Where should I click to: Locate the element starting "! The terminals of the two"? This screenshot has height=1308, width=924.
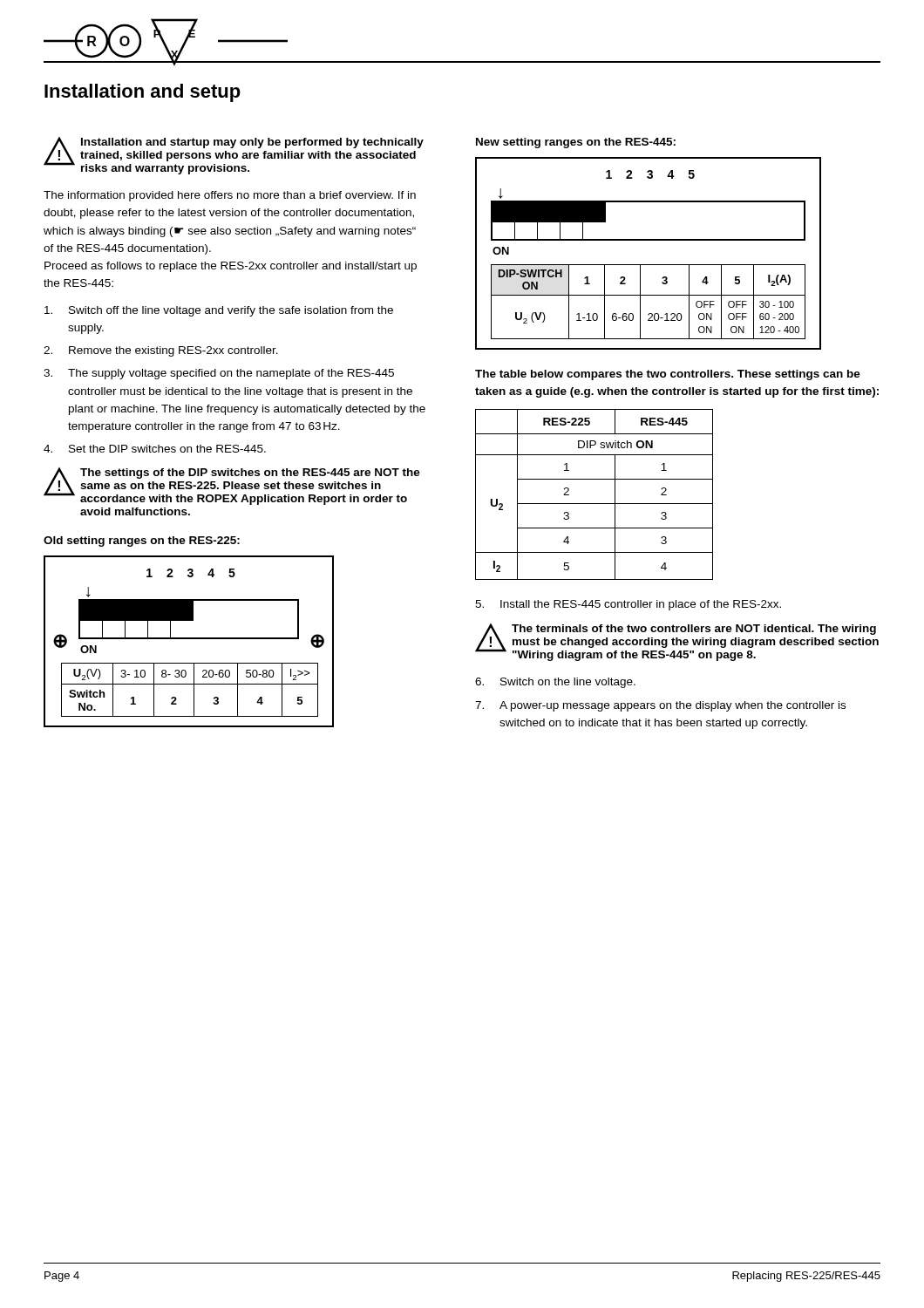coord(680,642)
